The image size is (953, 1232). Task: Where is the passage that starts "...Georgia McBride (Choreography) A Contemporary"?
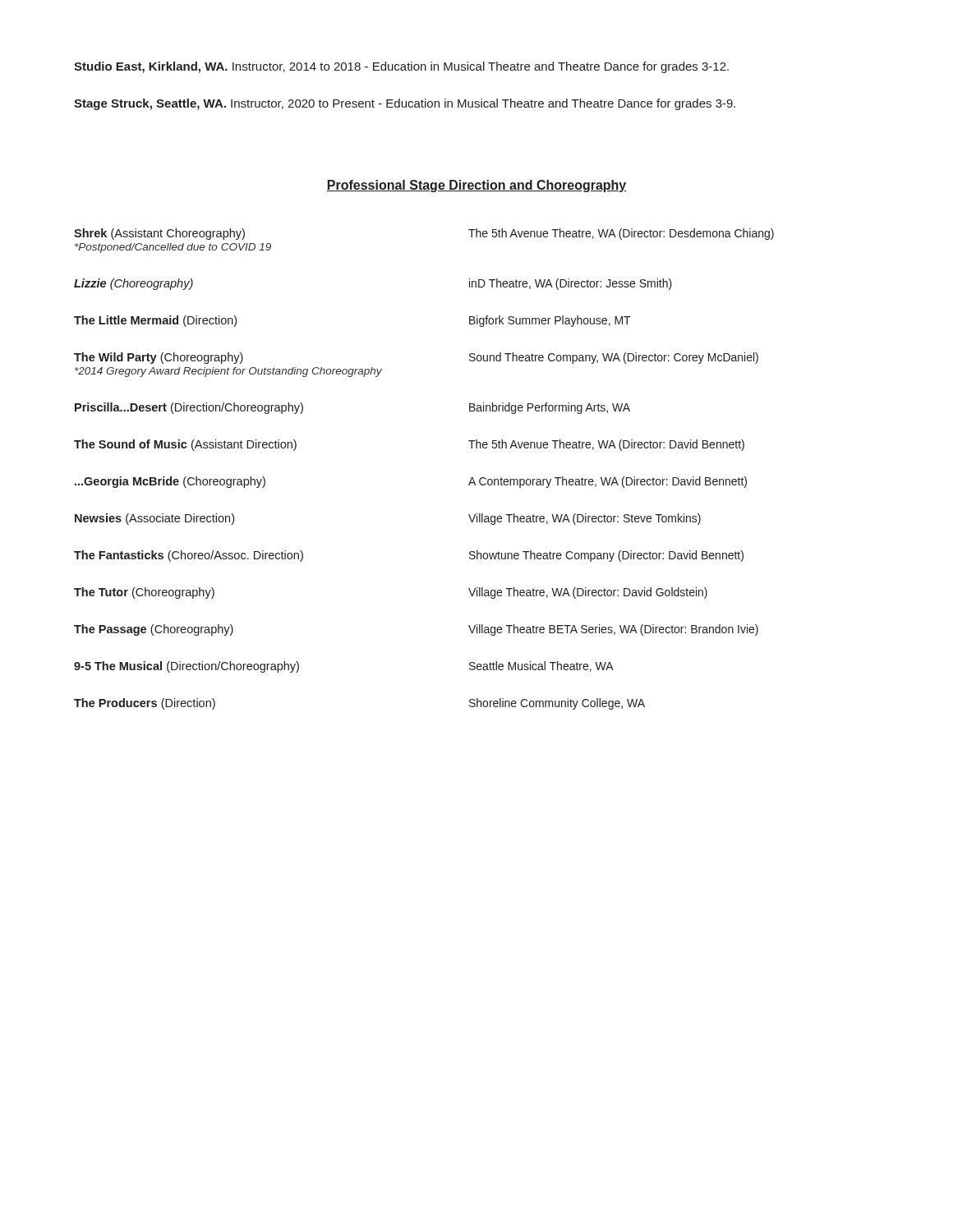click(x=476, y=481)
